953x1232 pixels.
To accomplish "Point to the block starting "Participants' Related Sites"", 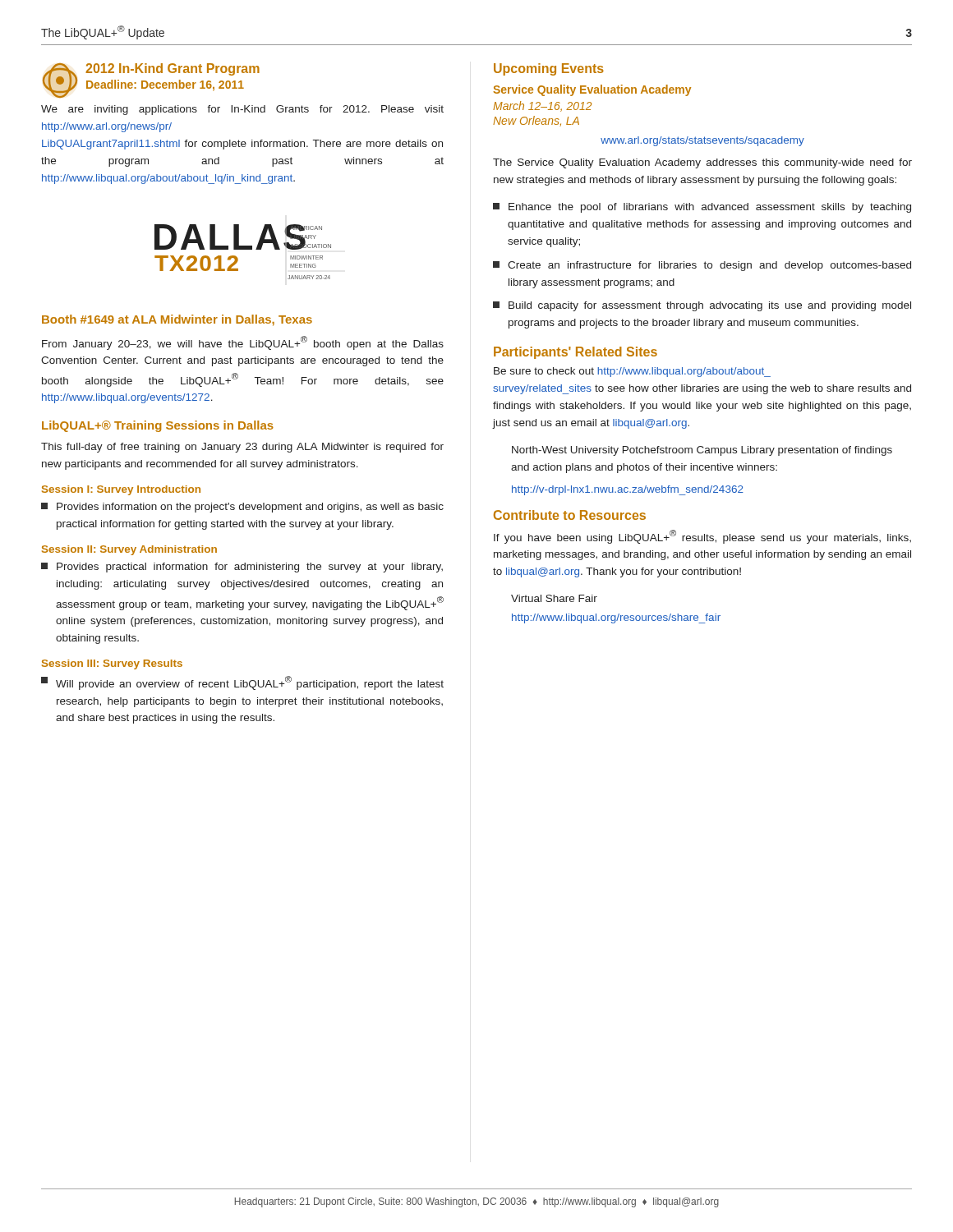I will pos(575,353).
